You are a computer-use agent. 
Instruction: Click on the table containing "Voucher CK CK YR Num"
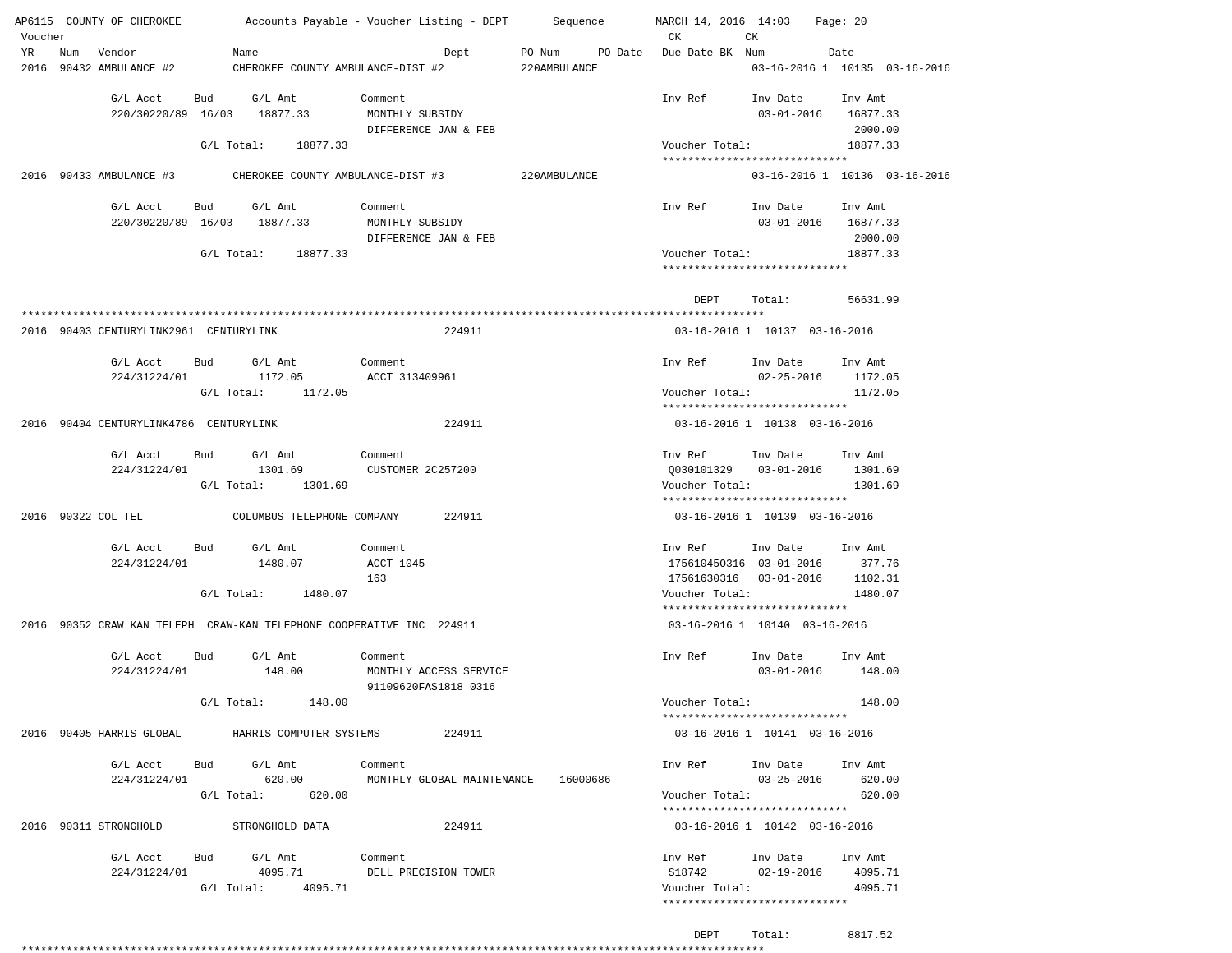click(616, 492)
